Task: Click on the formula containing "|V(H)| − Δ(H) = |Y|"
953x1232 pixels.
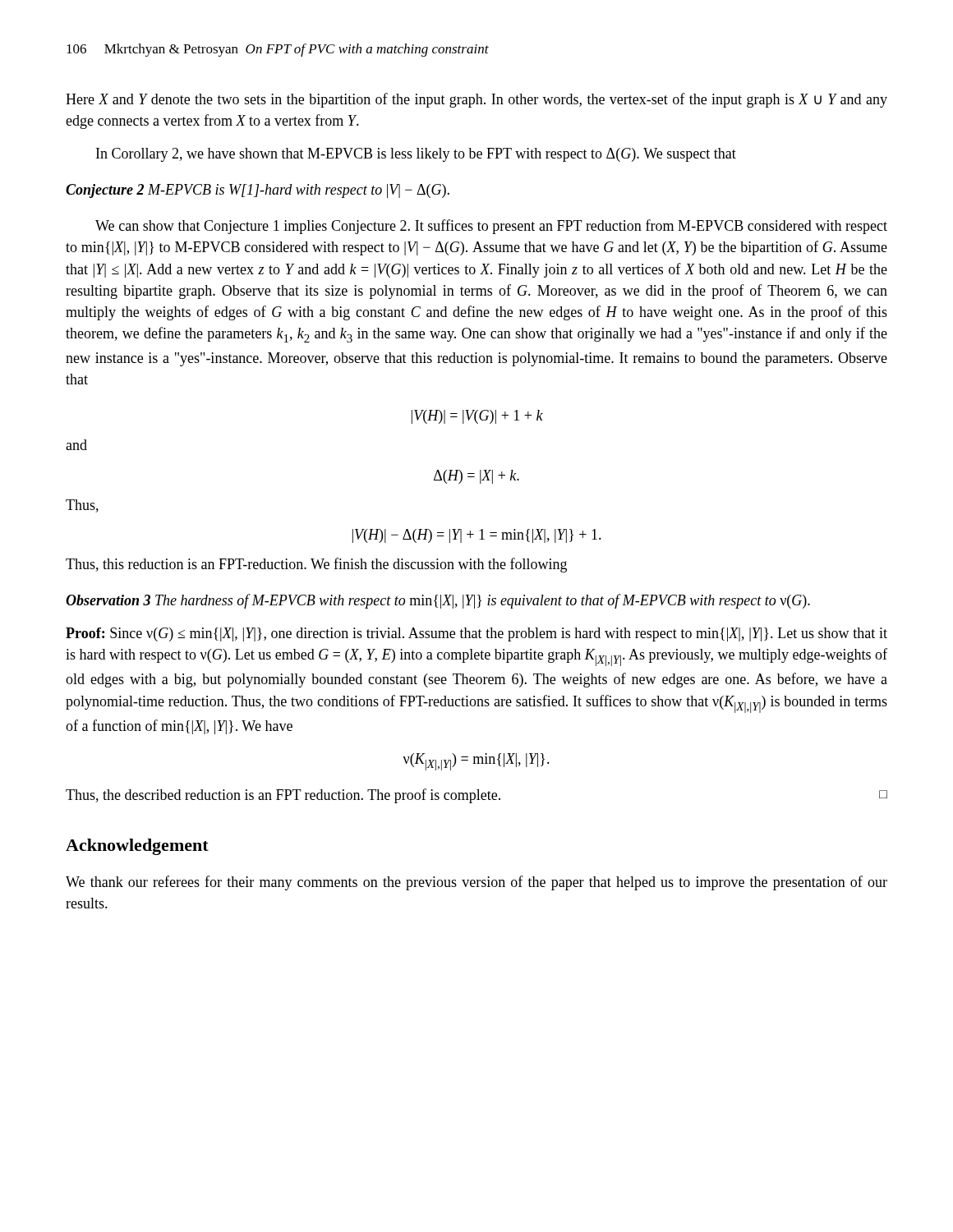Action: click(476, 535)
